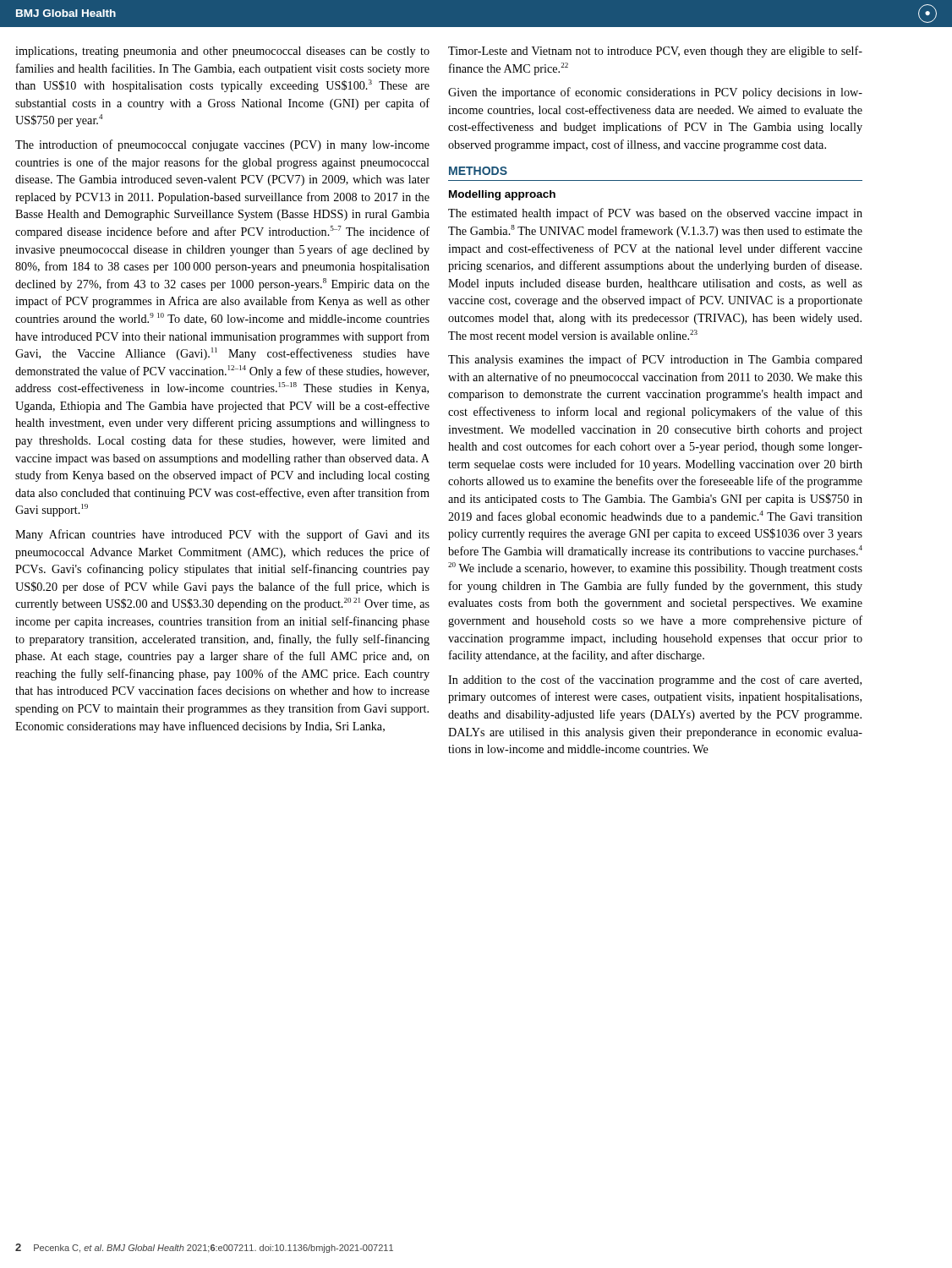
Task: Find the text block that says "Many African countries have introduced PCV with"
Action: 222,630
